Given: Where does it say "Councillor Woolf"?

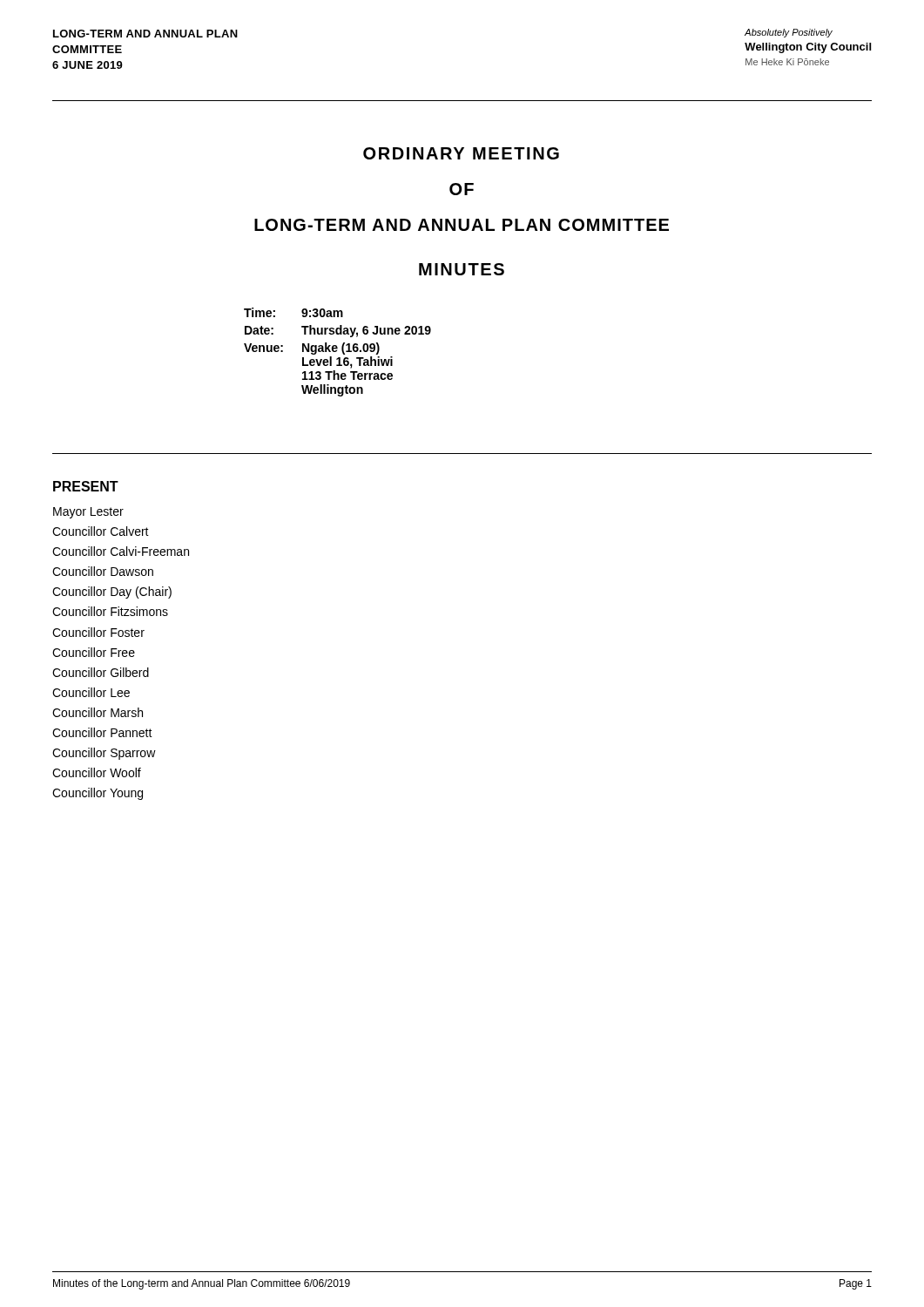Looking at the screenshot, I should point(97,773).
